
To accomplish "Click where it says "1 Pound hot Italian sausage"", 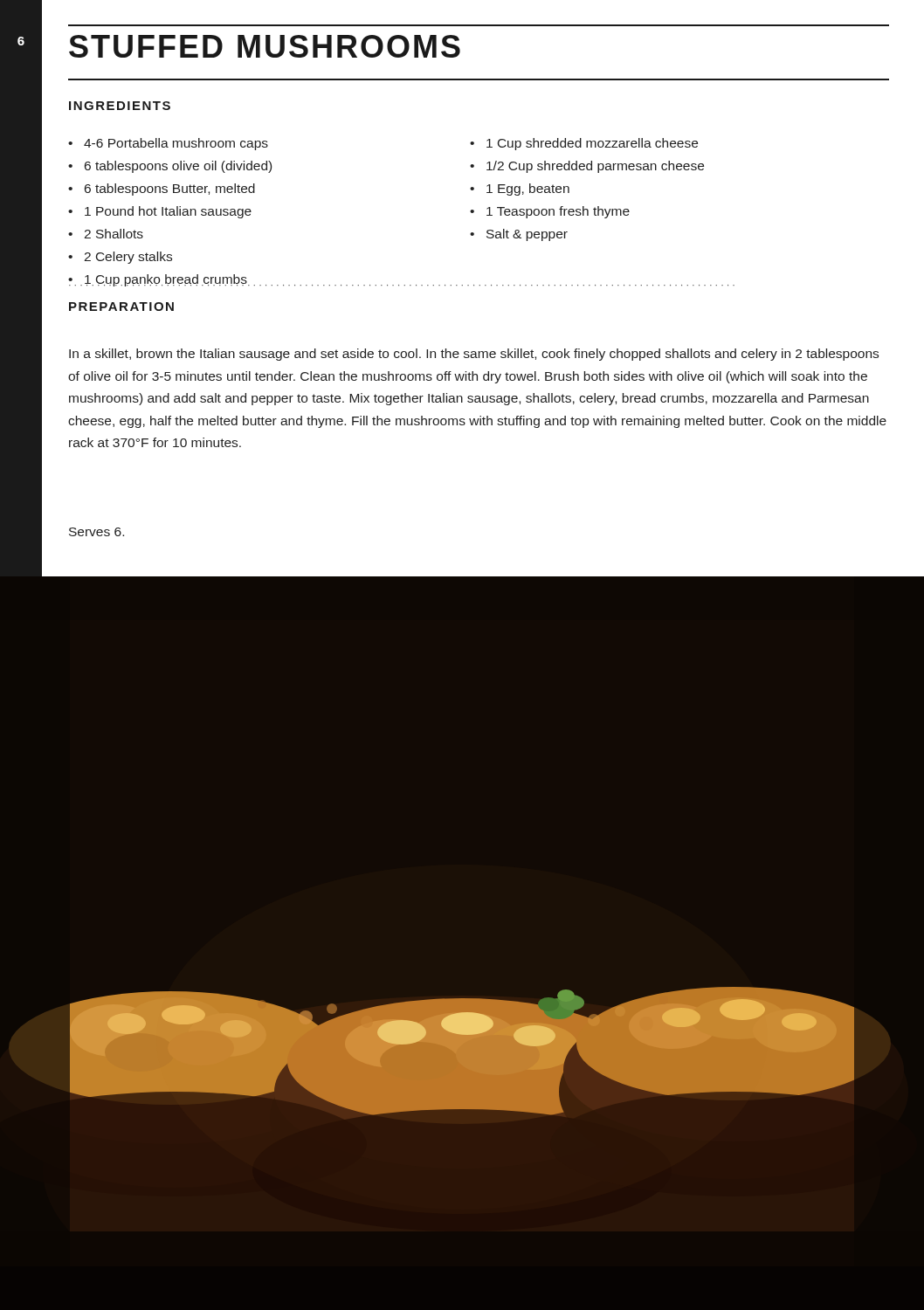I will (260, 211).
